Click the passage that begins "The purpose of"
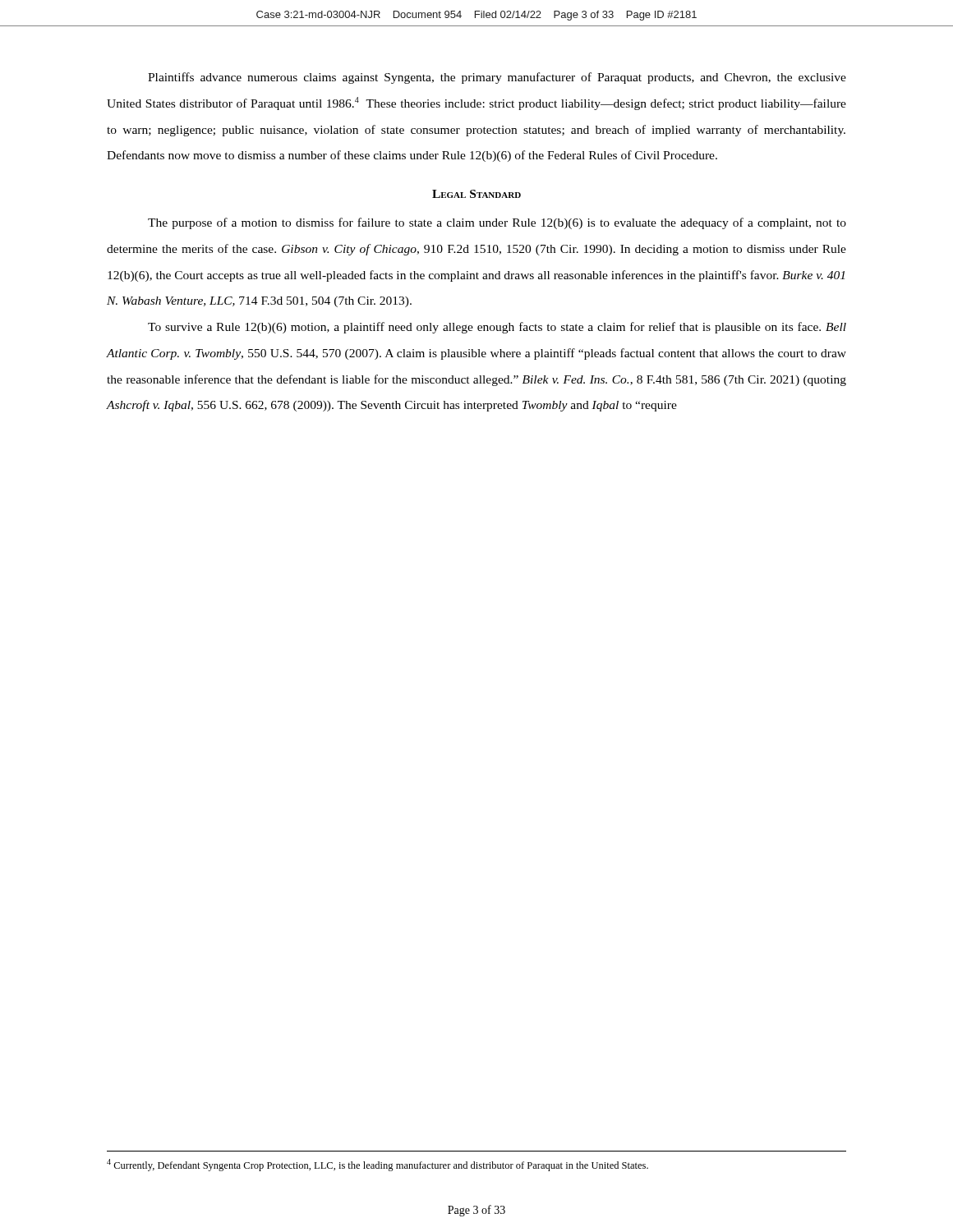This screenshot has width=953, height=1232. (476, 261)
